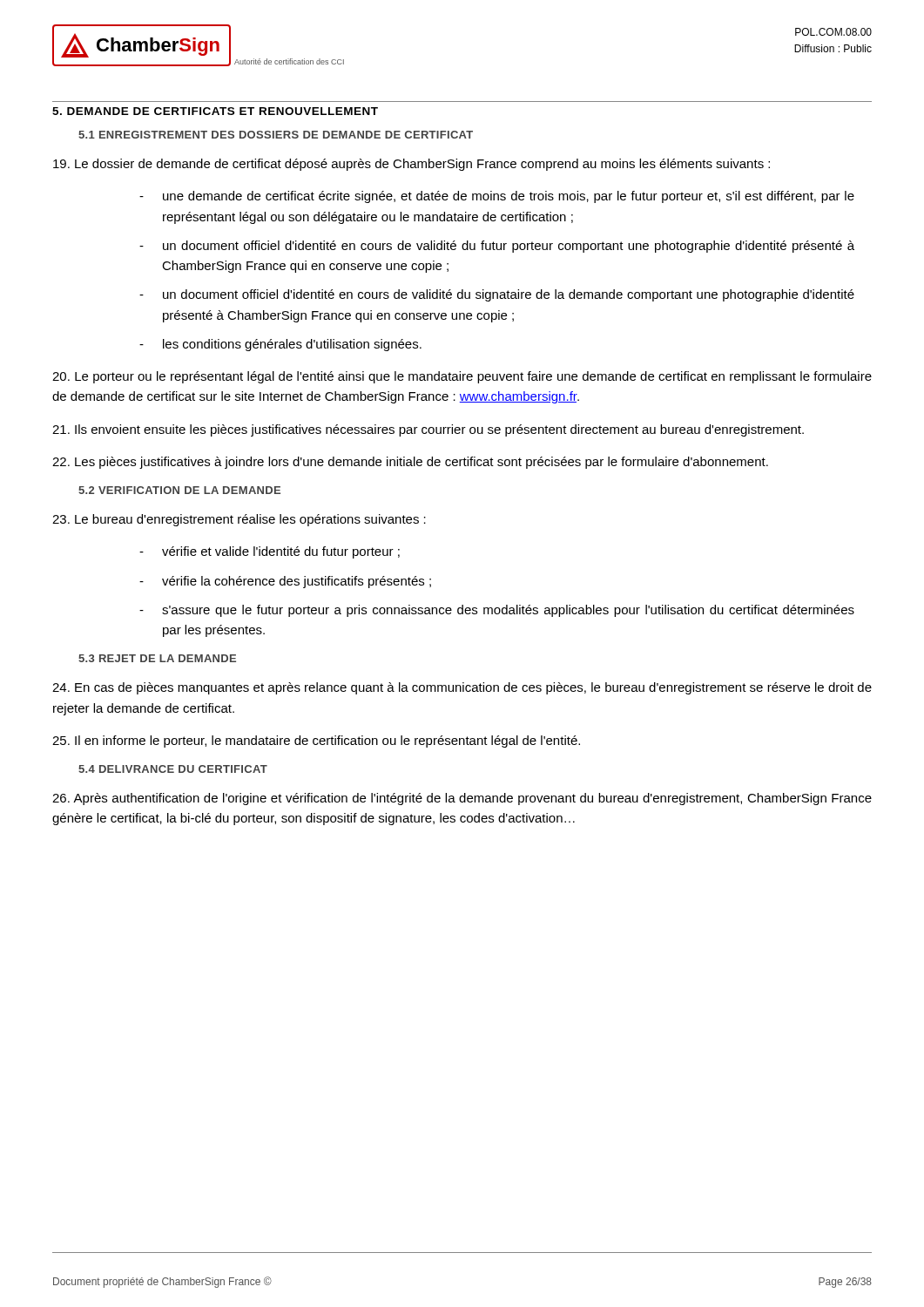Select the block starting "Après authentification de l'origine et"

pos(462,808)
